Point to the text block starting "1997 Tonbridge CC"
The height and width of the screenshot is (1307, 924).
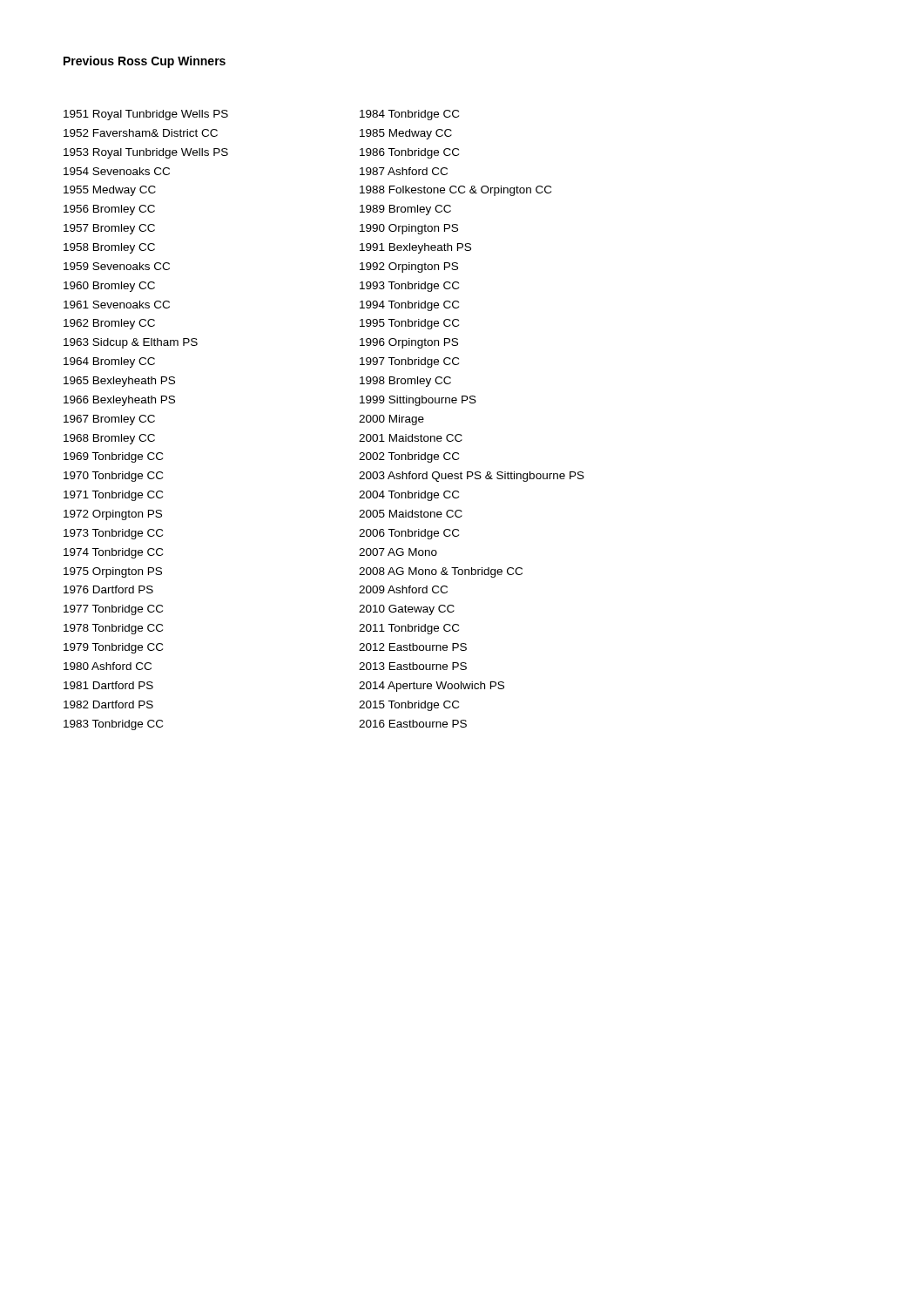409,361
